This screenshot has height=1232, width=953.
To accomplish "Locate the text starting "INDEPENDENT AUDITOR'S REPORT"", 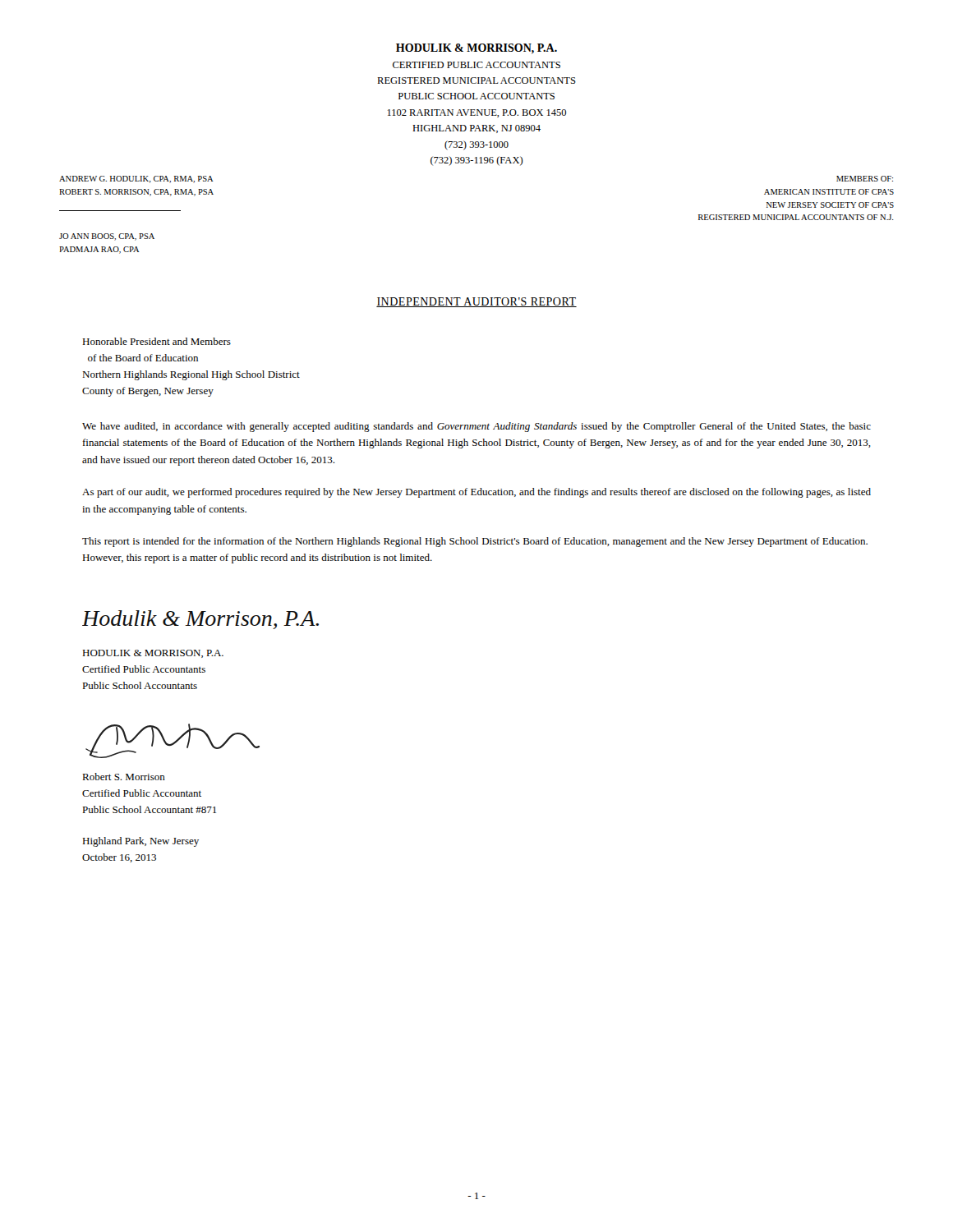I will 476,302.
